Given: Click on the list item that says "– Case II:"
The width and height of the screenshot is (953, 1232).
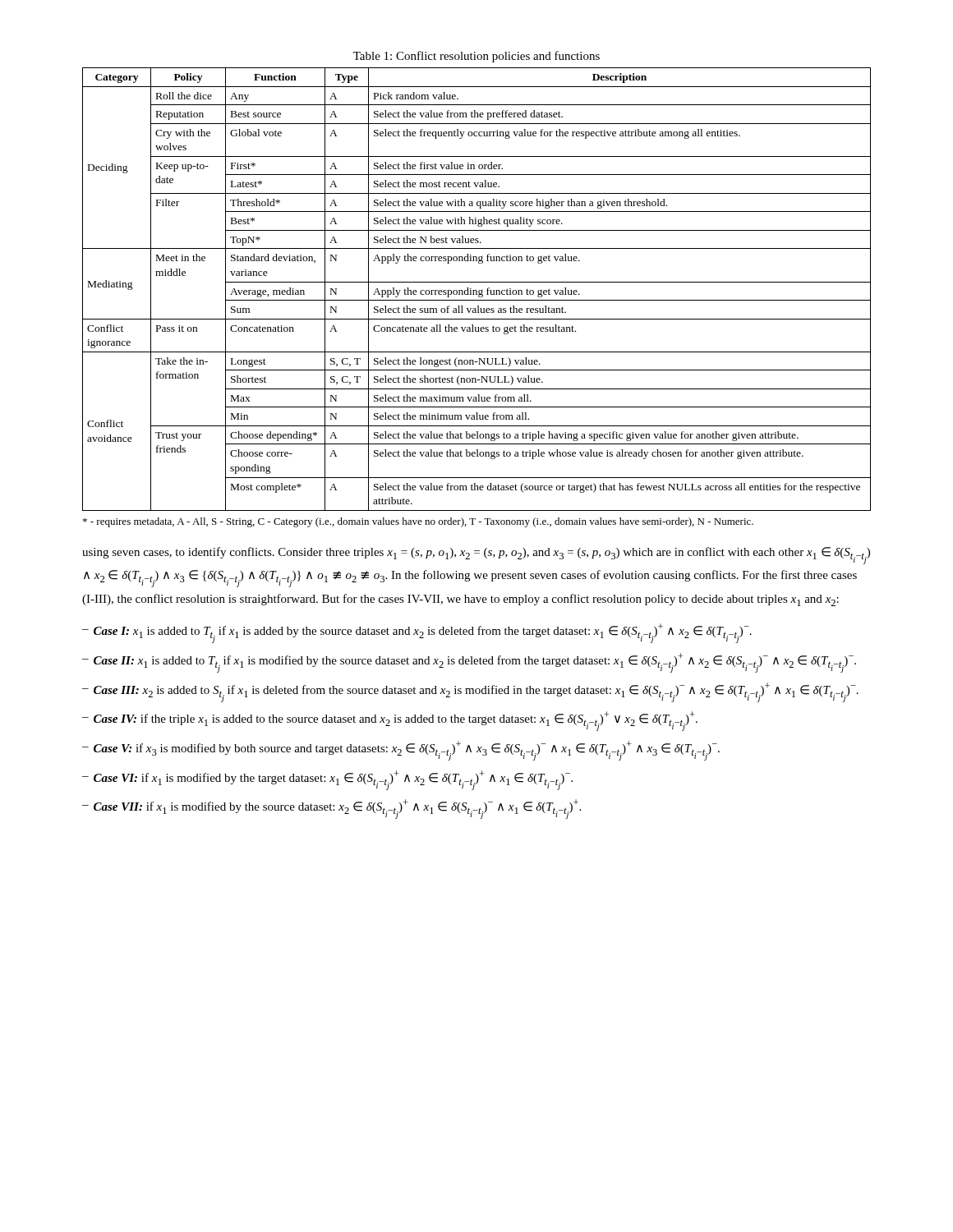Looking at the screenshot, I should (476, 662).
